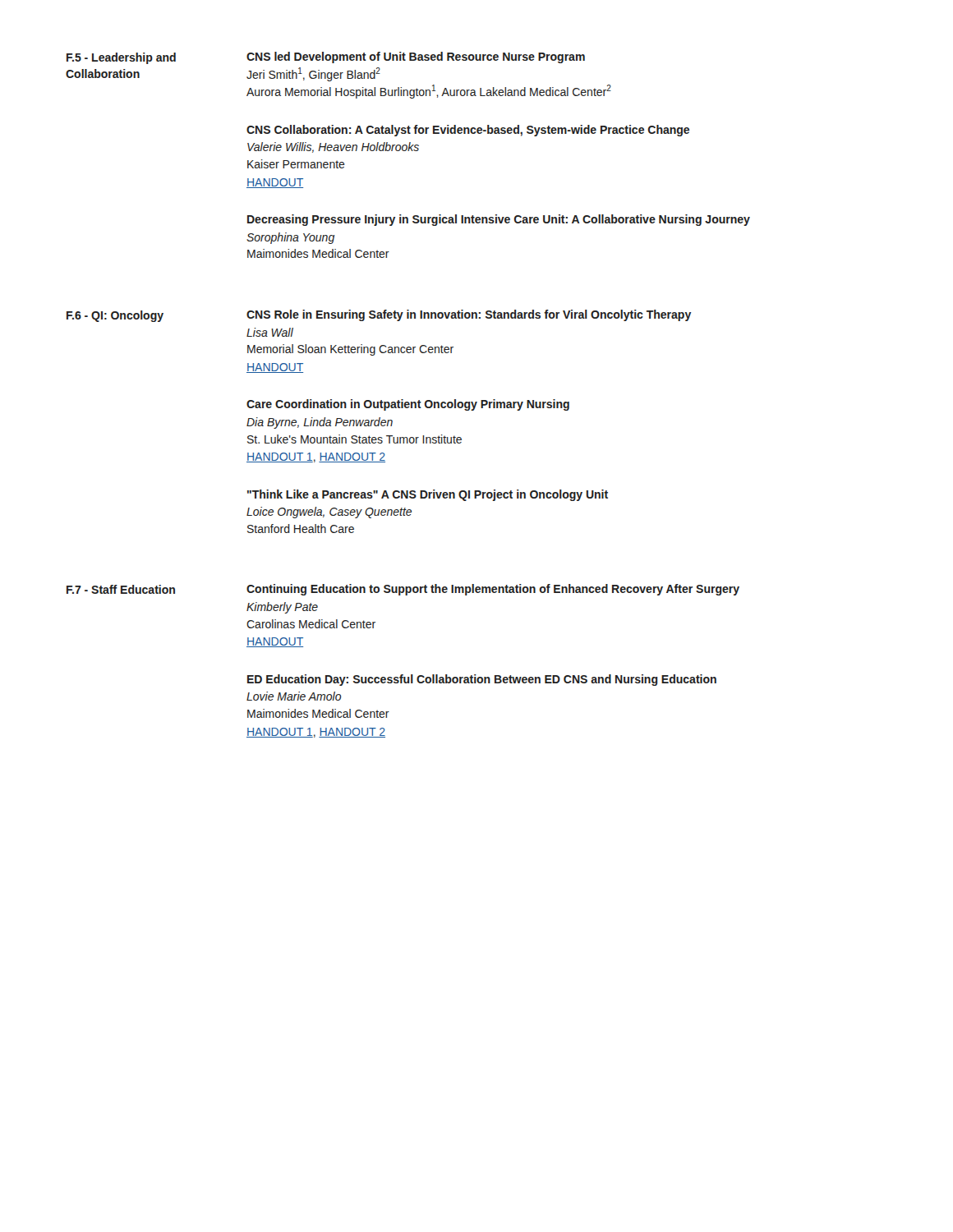953x1232 pixels.
Task: Find the text block with the text ""Think Like a Pancreas" A"
Action: (428, 495)
